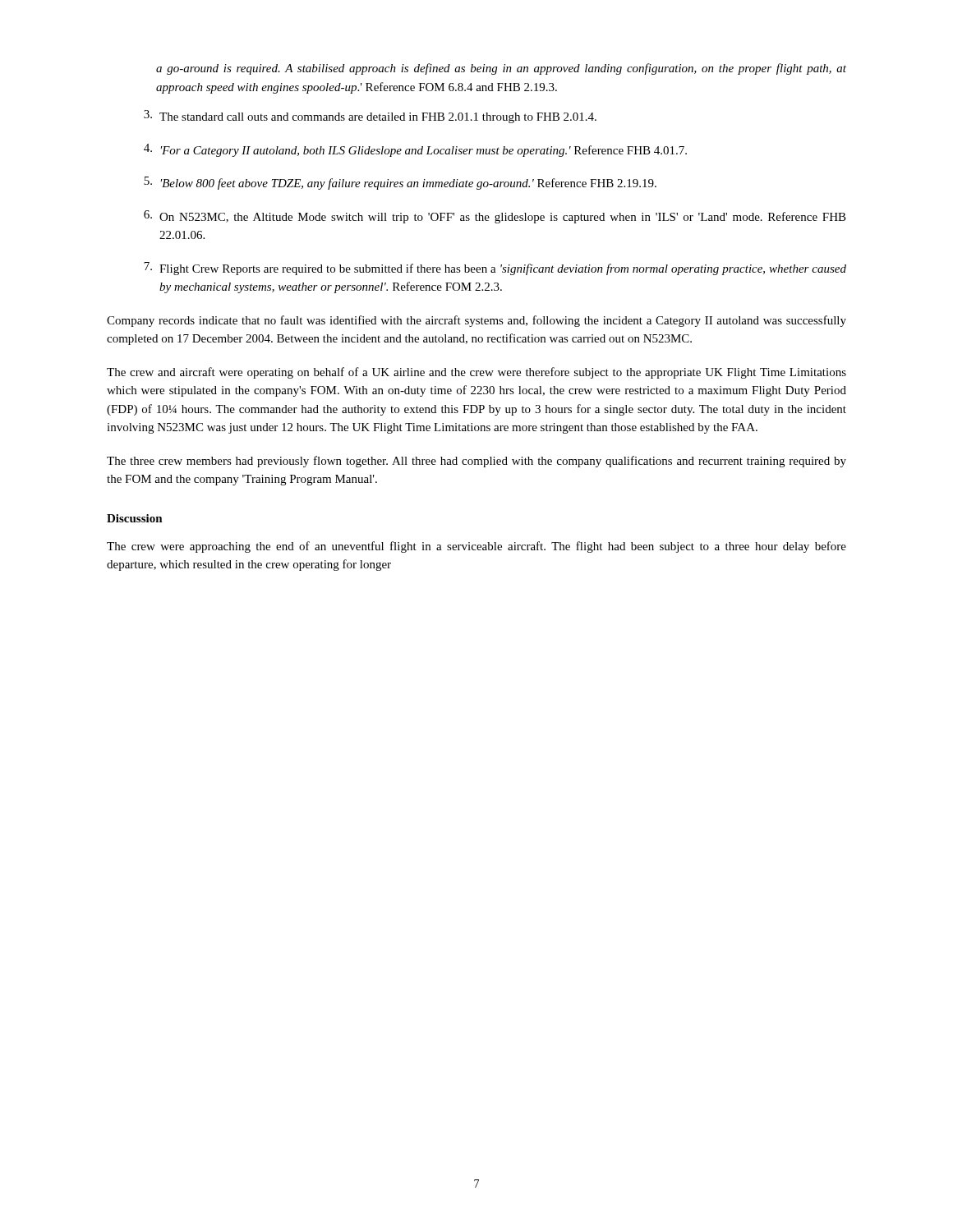Find the text block containing "The crew and aircraft were operating on behalf"
Viewport: 953px width, 1232px height.
tap(476, 400)
